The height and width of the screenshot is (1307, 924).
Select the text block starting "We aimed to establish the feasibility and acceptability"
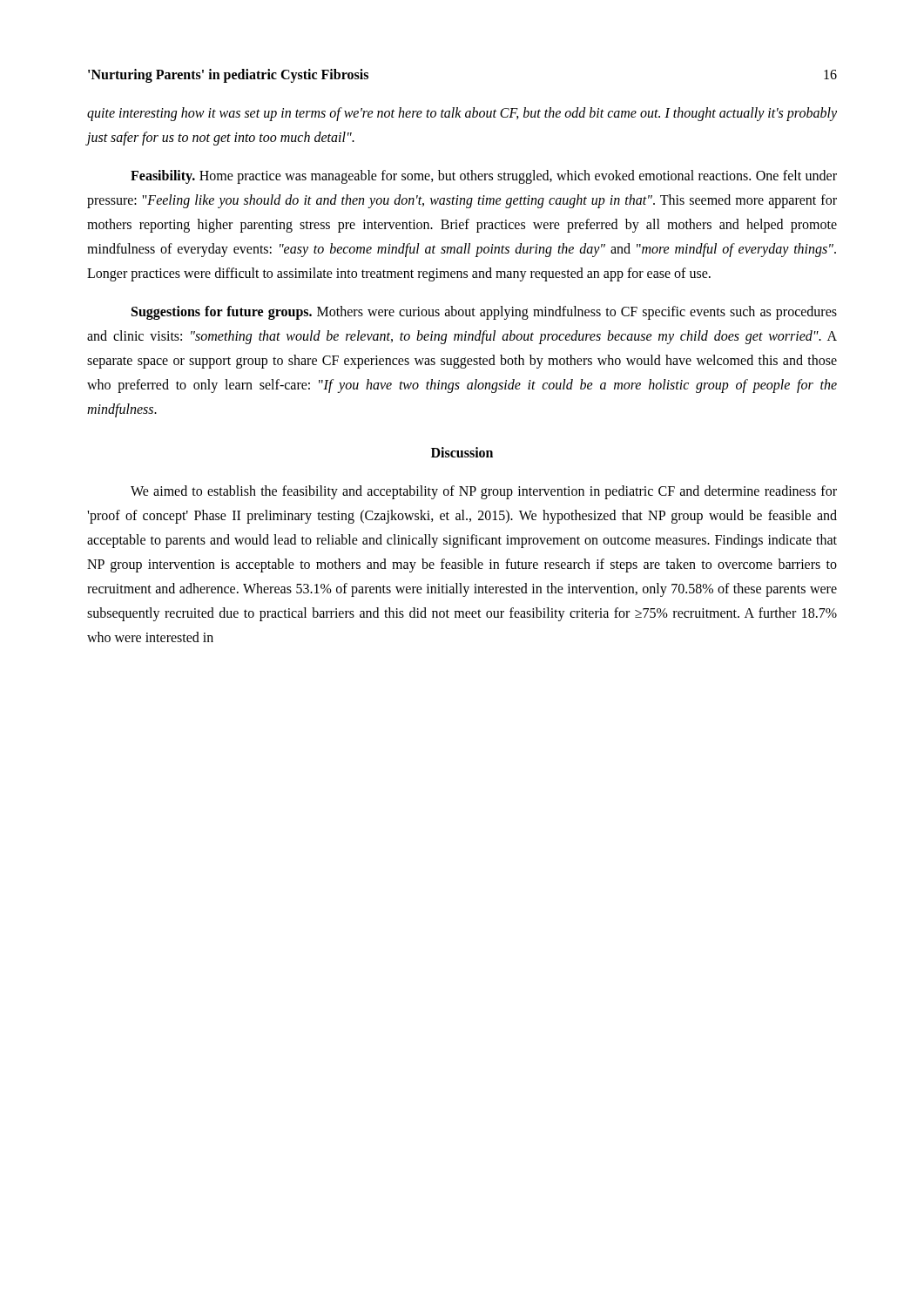coord(462,565)
